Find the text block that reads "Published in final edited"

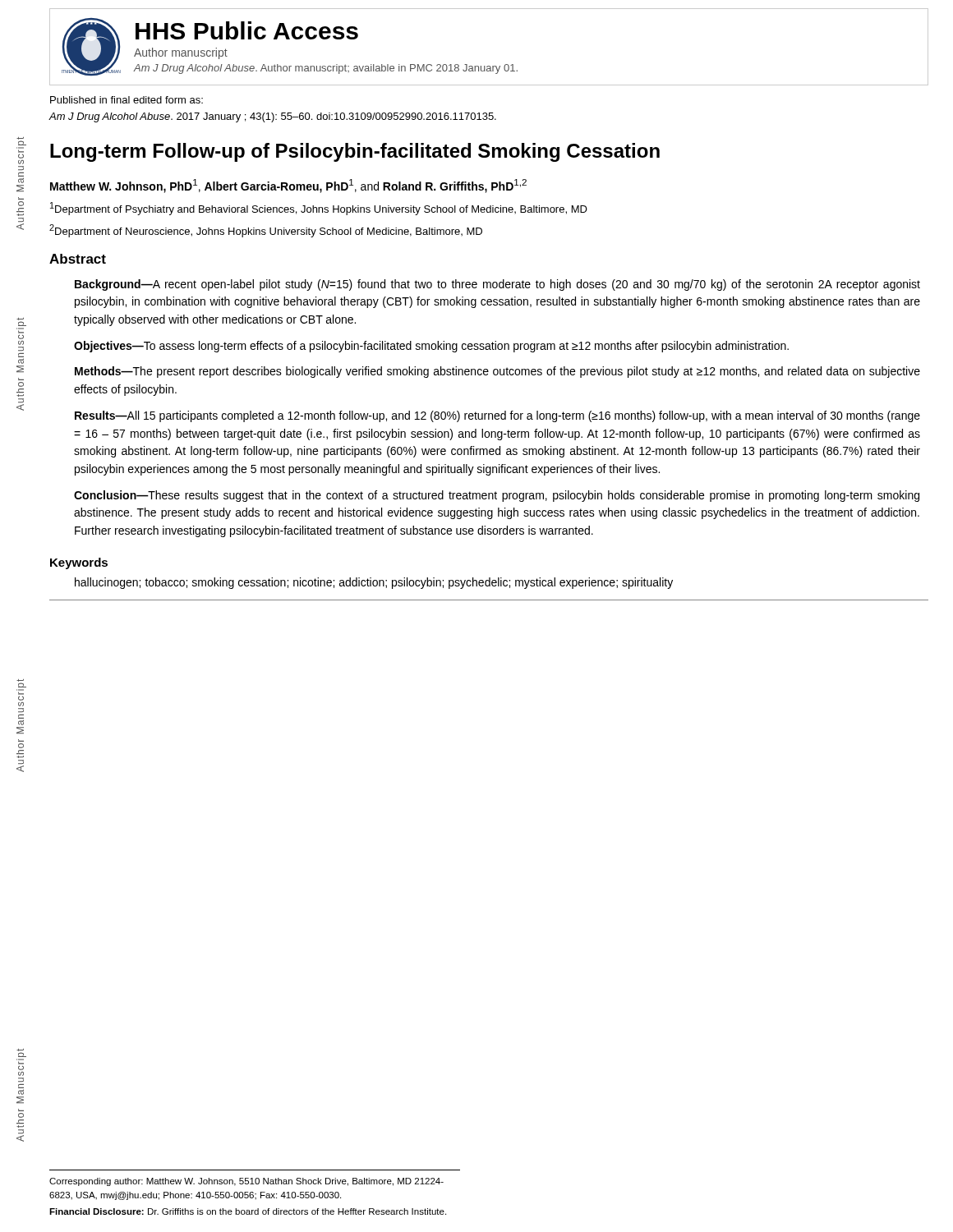pyautogui.click(x=273, y=108)
